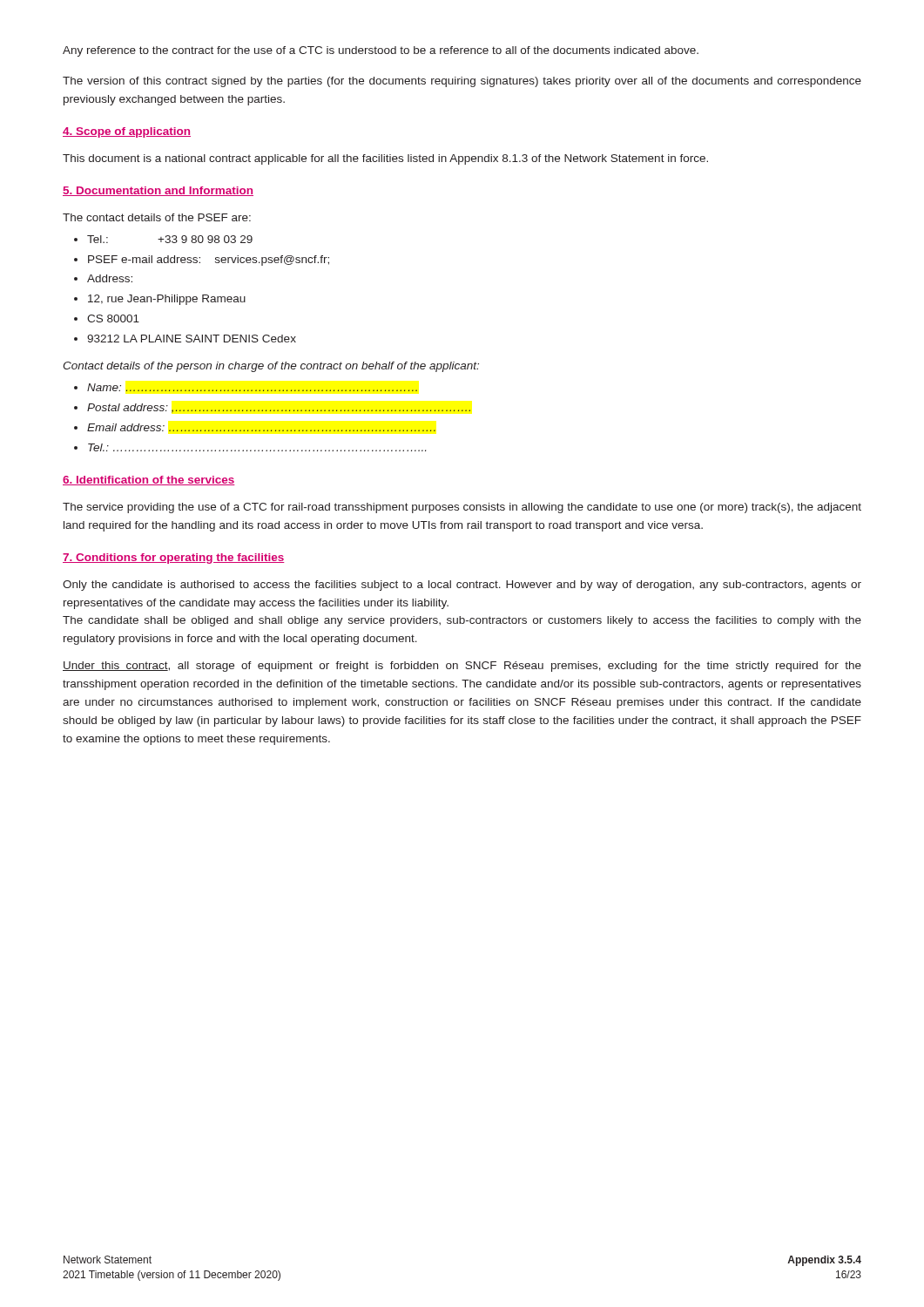
Task: Navigate to the region starting "The version of this"
Action: pyautogui.click(x=462, y=90)
